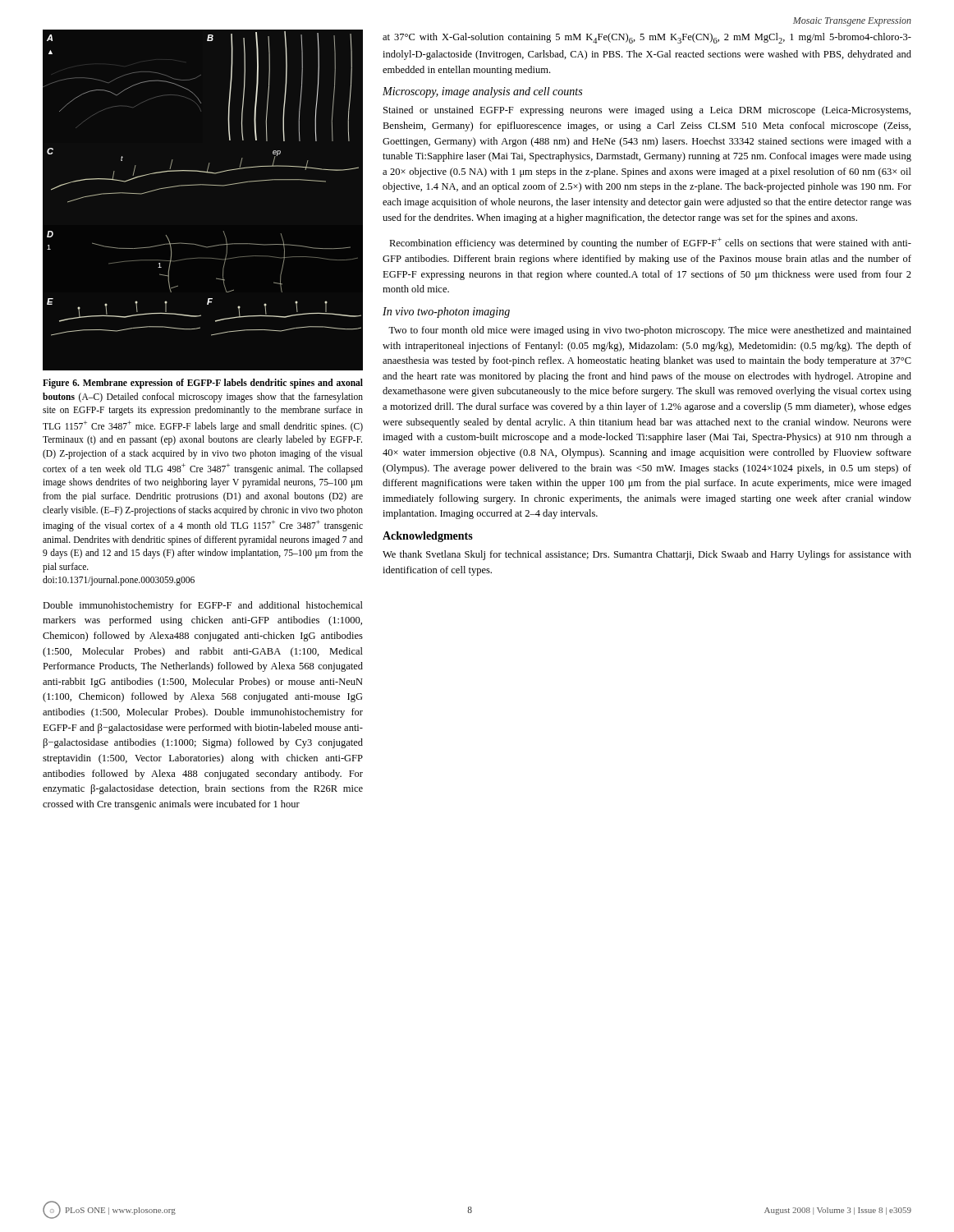The width and height of the screenshot is (954, 1232).
Task: Where is the passage that starts "Double immunohistochemistry for"?
Action: (x=203, y=705)
